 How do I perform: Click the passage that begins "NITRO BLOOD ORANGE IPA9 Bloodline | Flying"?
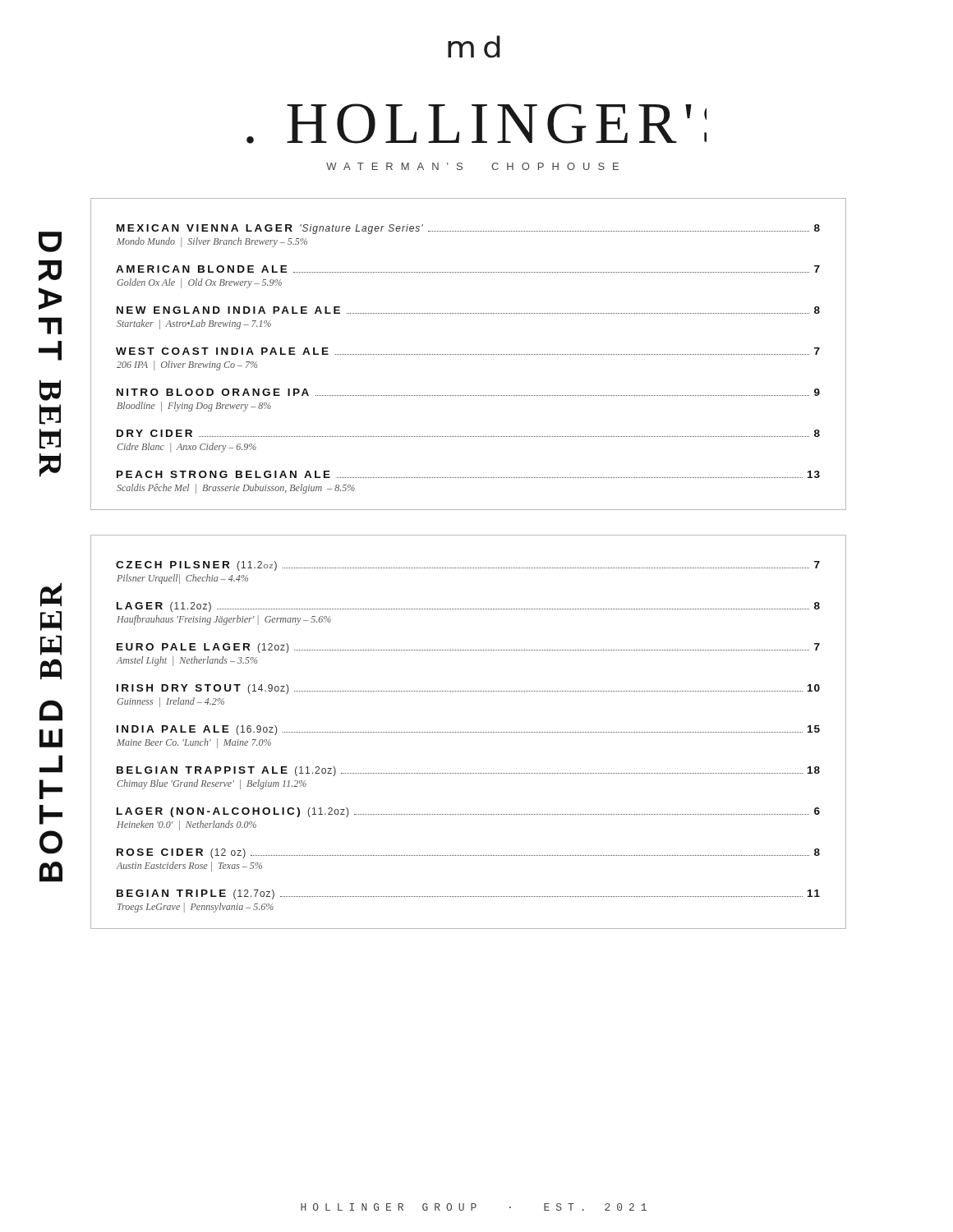pyautogui.click(x=468, y=399)
